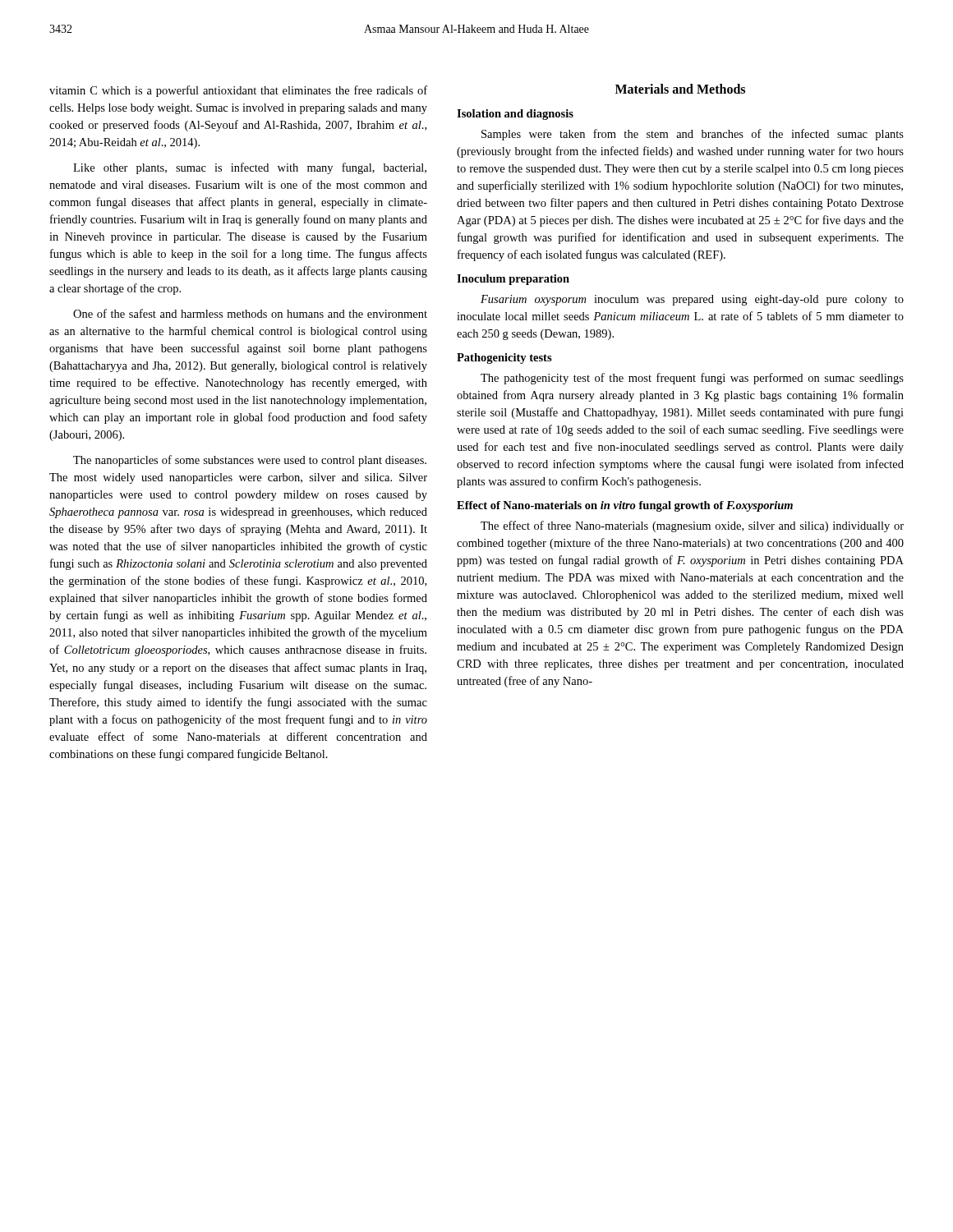
Task: Find the text block containing "Like other plants,"
Action: pos(238,228)
